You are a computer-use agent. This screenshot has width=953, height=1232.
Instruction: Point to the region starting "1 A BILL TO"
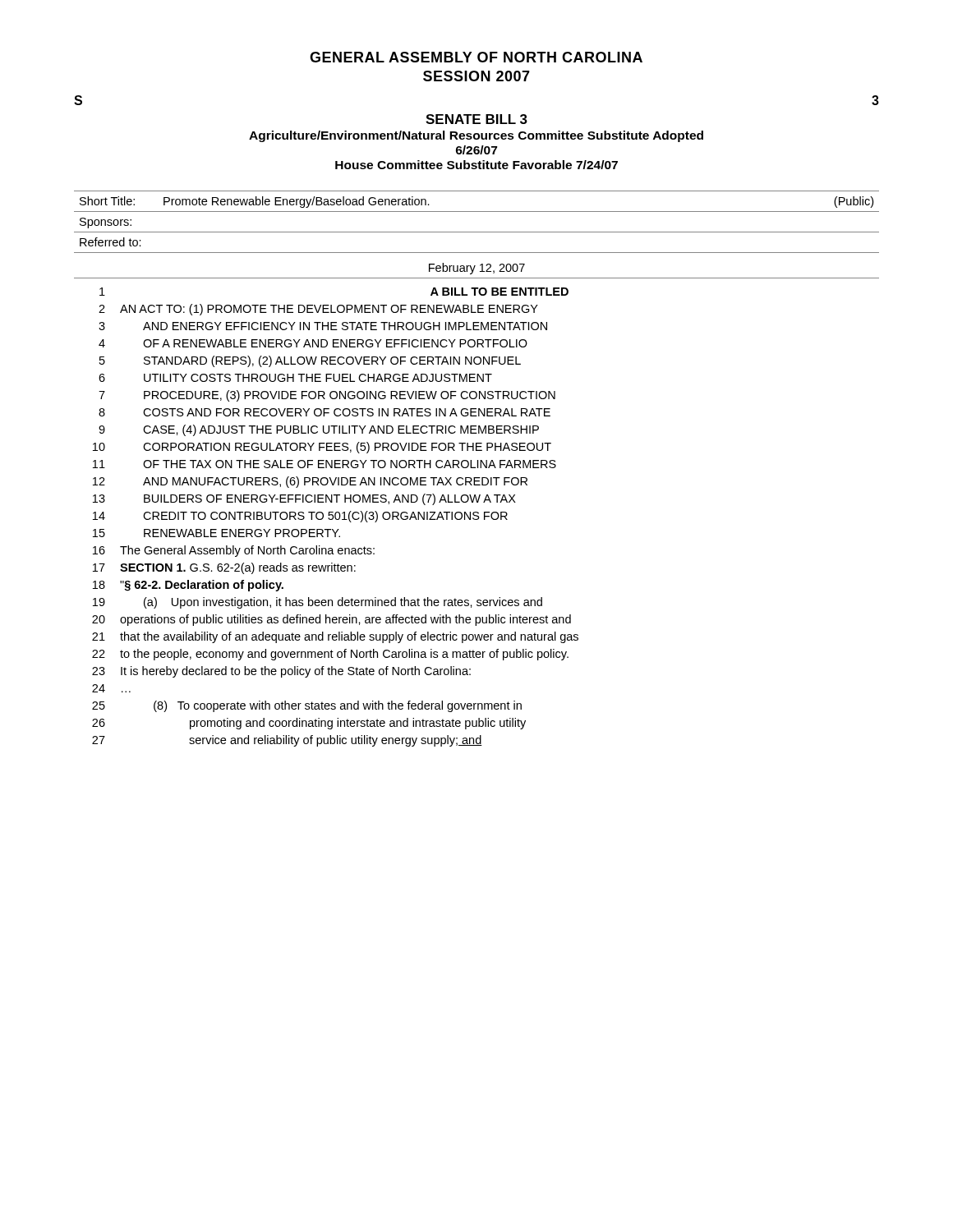coord(476,292)
